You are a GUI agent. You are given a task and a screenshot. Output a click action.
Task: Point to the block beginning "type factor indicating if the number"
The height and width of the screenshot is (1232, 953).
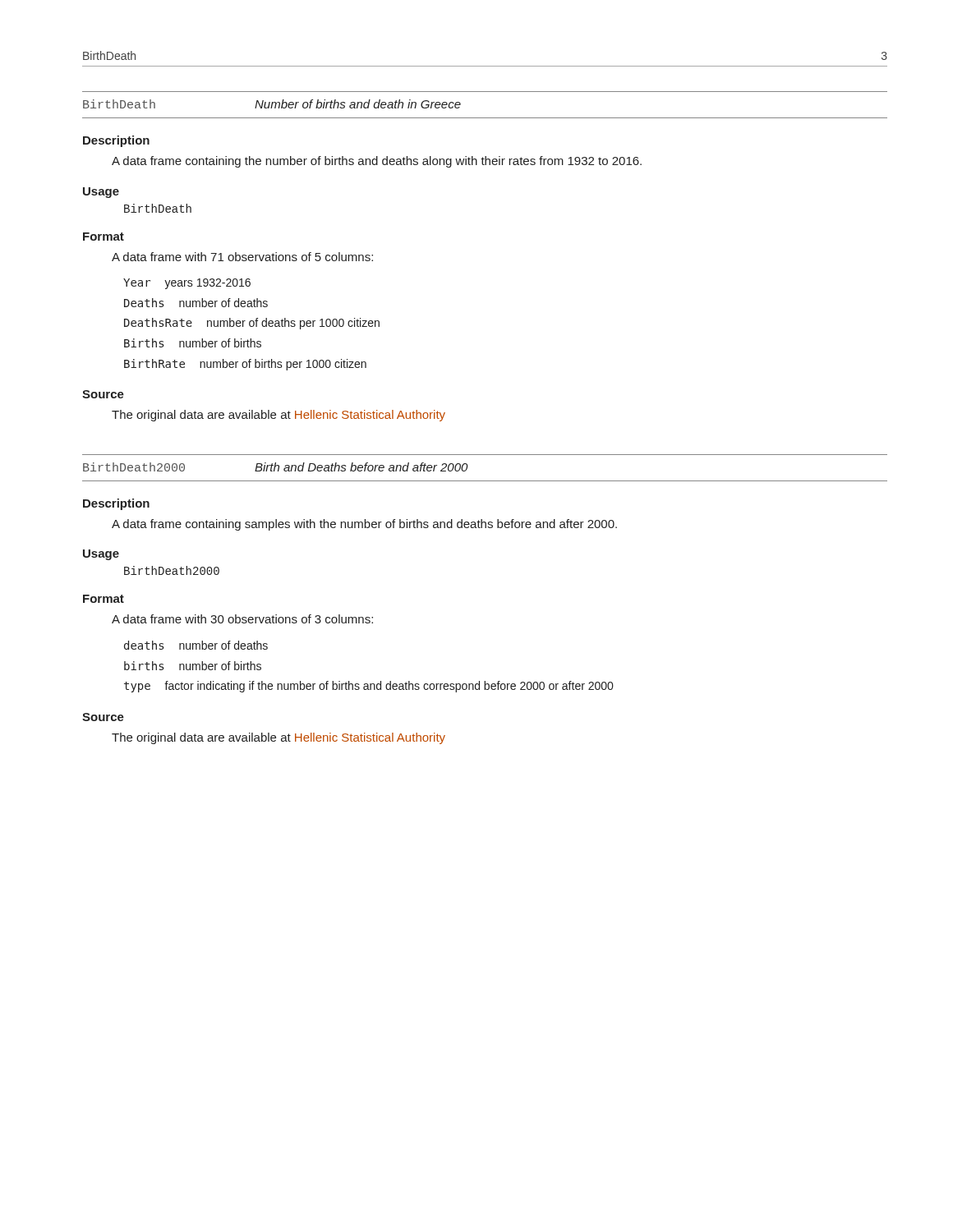coord(368,686)
